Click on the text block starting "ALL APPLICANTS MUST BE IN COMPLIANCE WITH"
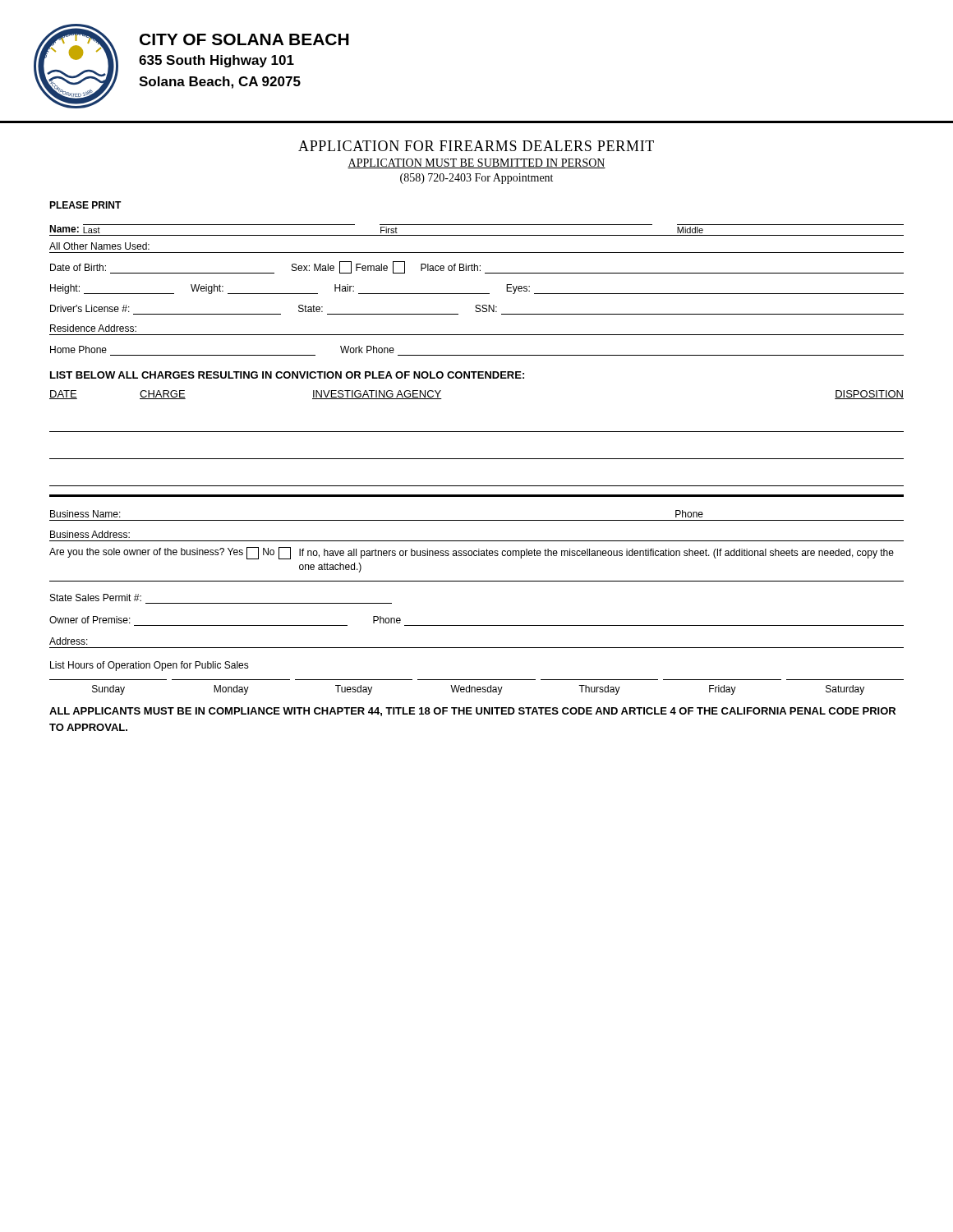This screenshot has width=953, height=1232. point(473,719)
